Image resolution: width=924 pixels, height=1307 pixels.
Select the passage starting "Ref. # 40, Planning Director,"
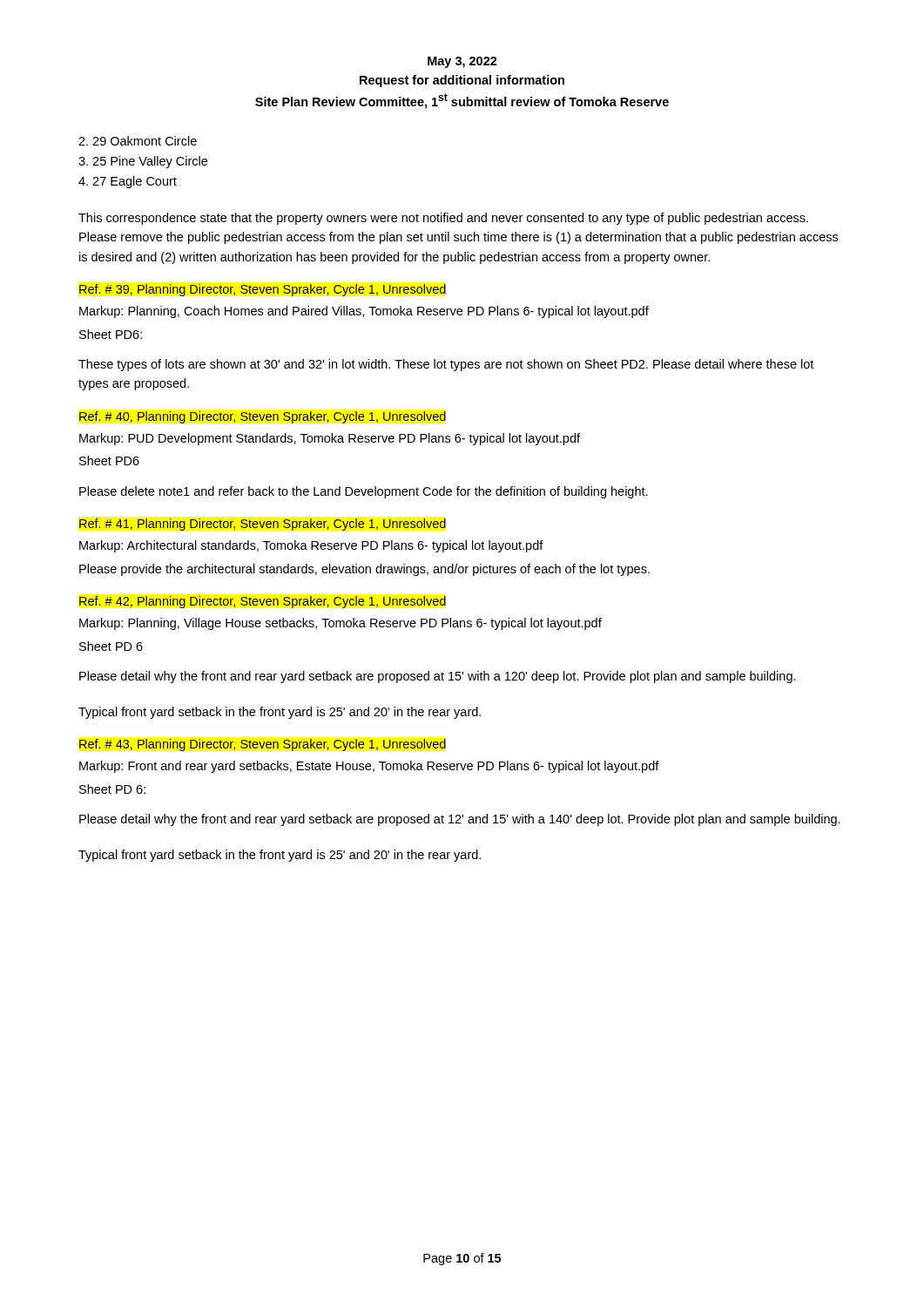coord(262,416)
